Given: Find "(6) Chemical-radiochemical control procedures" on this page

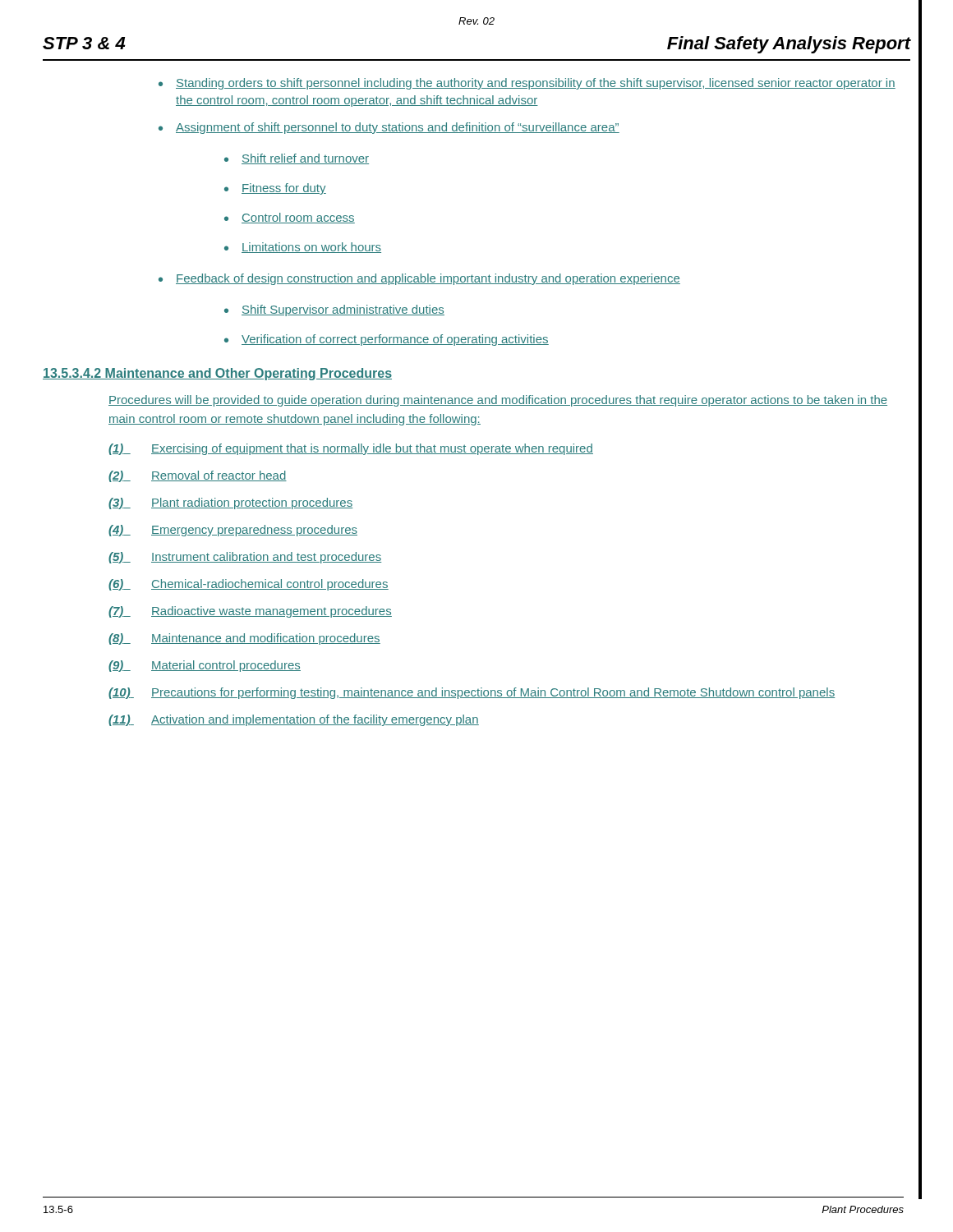Looking at the screenshot, I should [249, 585].
